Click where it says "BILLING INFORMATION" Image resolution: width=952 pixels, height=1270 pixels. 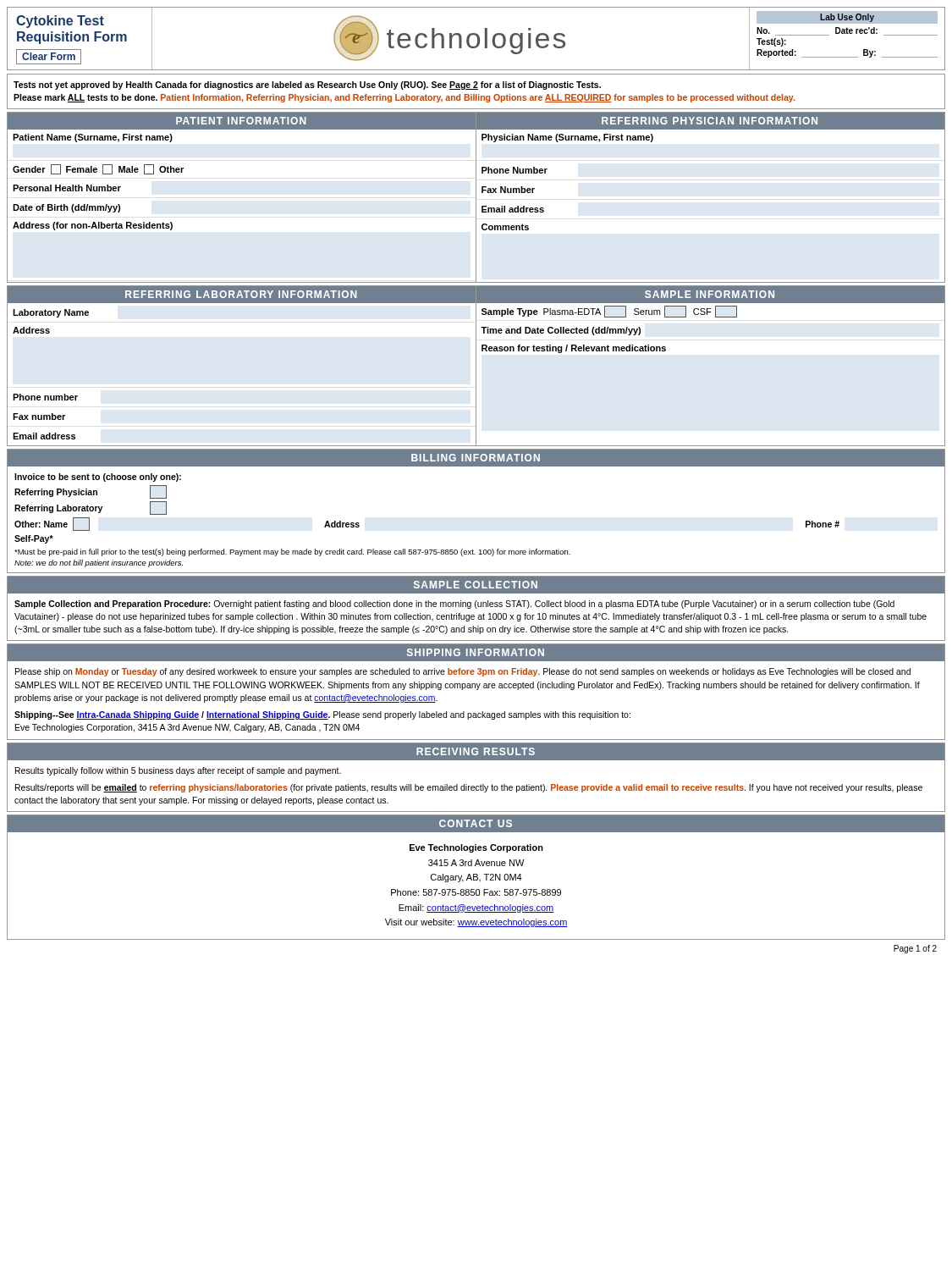pos(476,458)
